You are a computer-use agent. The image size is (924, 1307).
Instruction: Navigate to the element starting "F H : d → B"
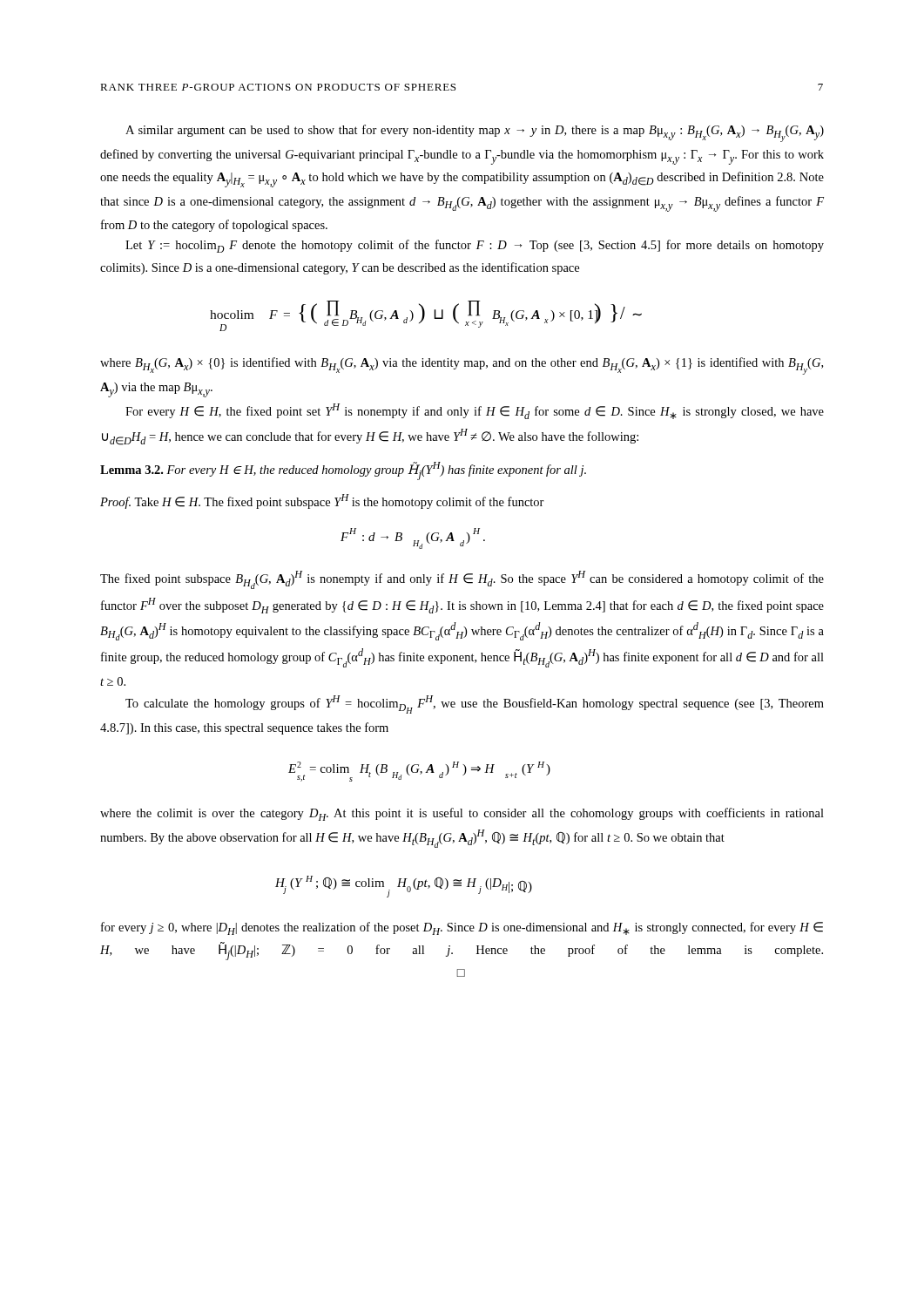[462, 536]
